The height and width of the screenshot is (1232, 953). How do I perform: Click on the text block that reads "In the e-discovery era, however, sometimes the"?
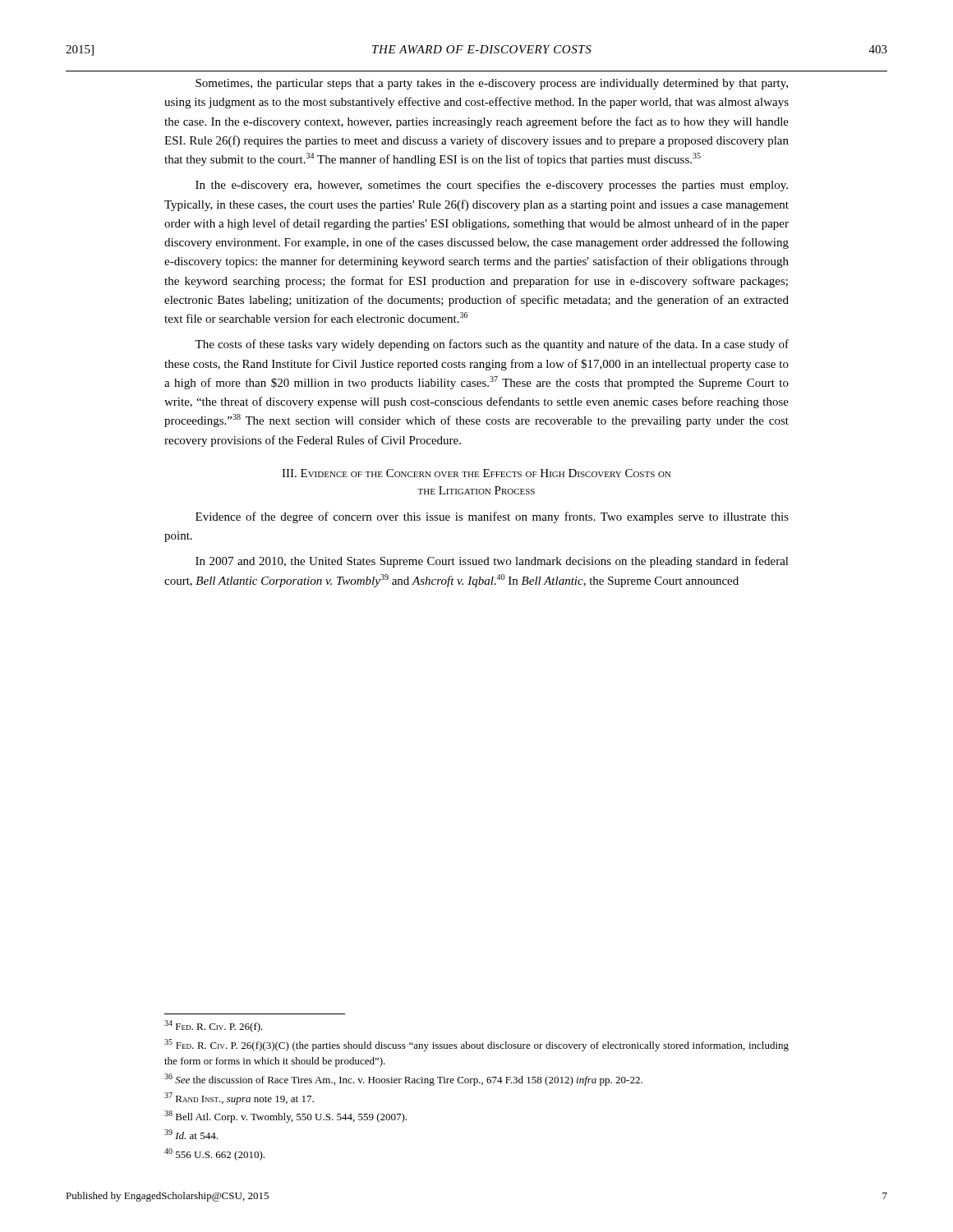point(476,252)
